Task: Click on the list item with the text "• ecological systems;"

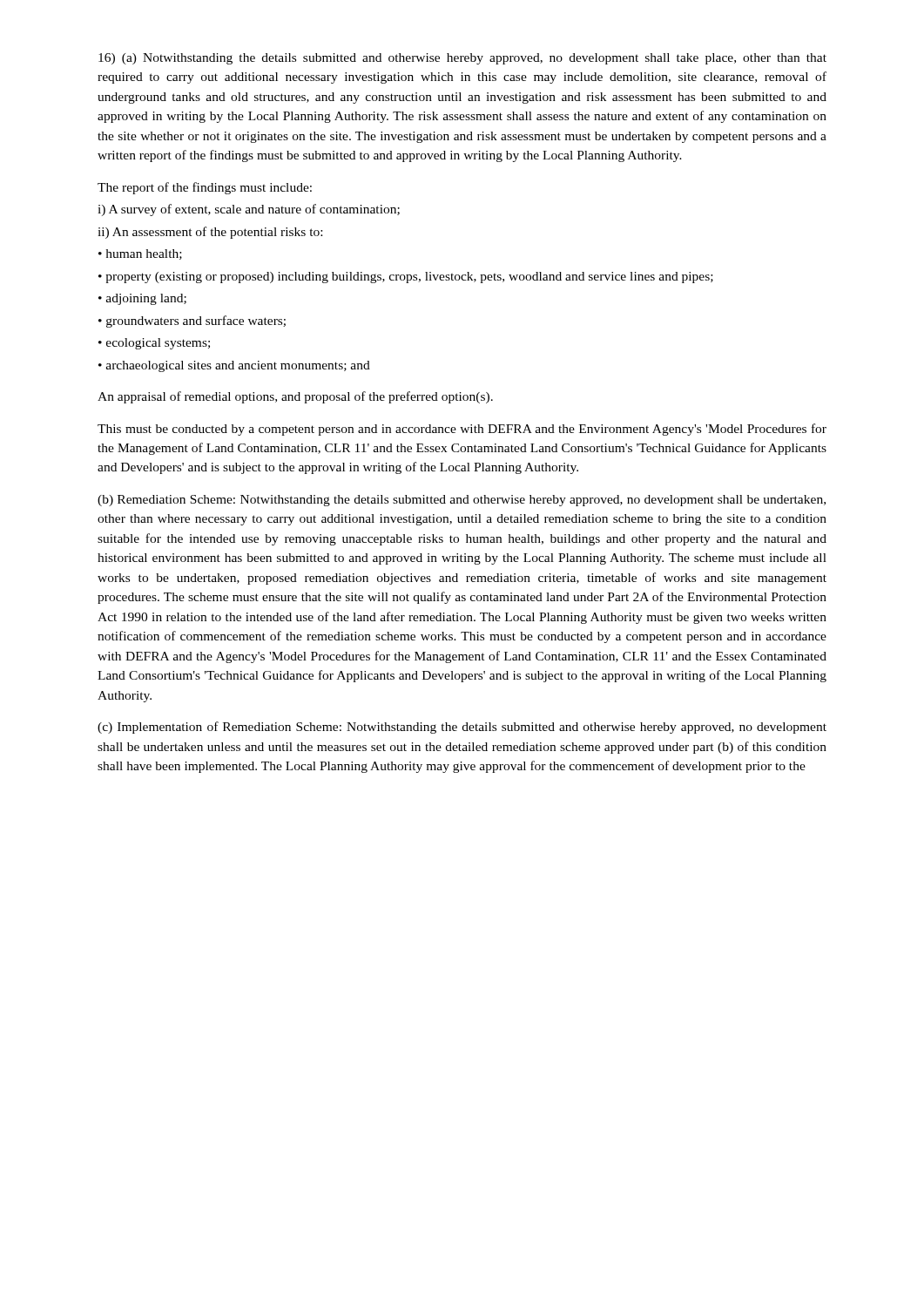Action: coord(154,342)
